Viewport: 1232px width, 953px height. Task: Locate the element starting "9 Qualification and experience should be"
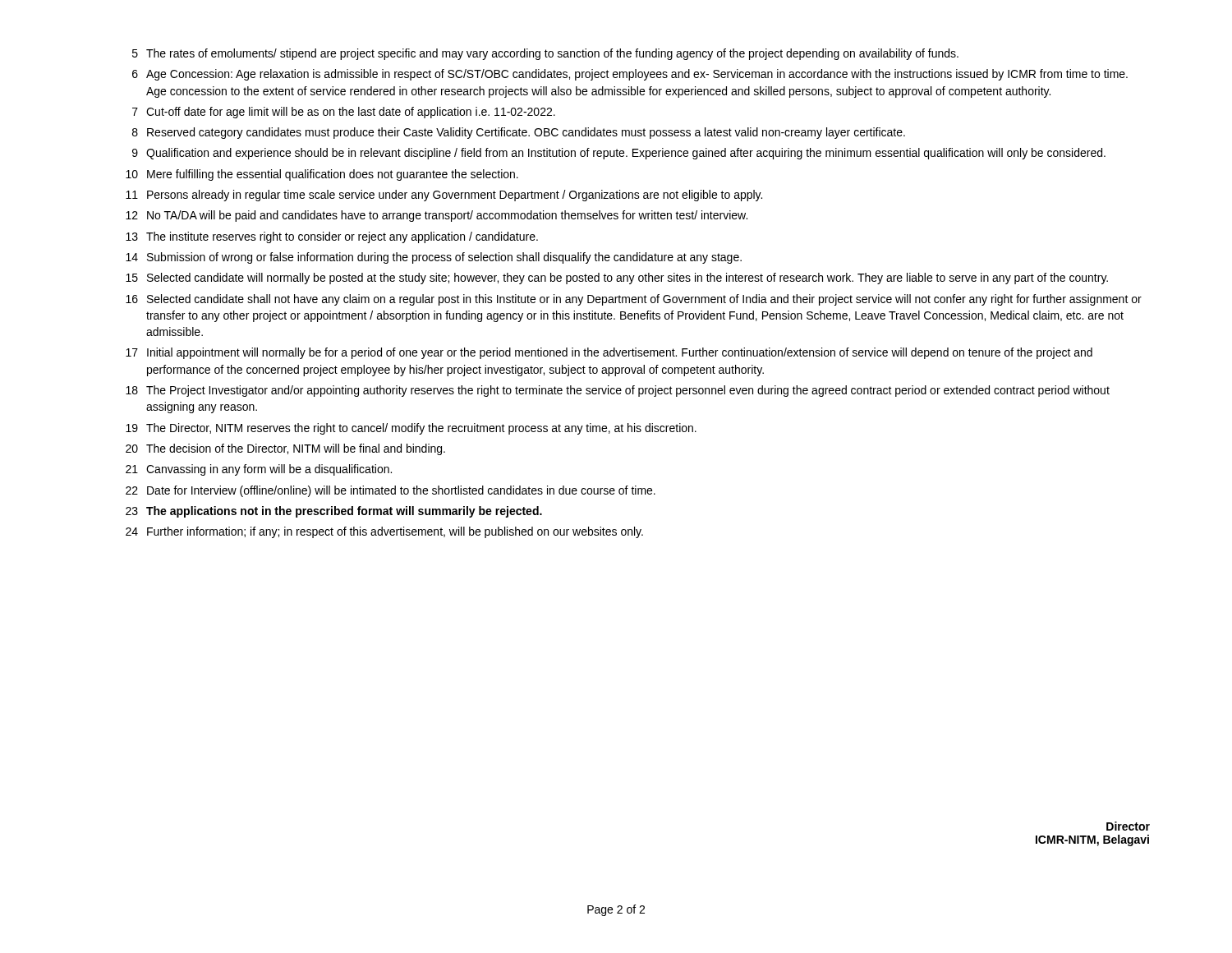point(628,153)
